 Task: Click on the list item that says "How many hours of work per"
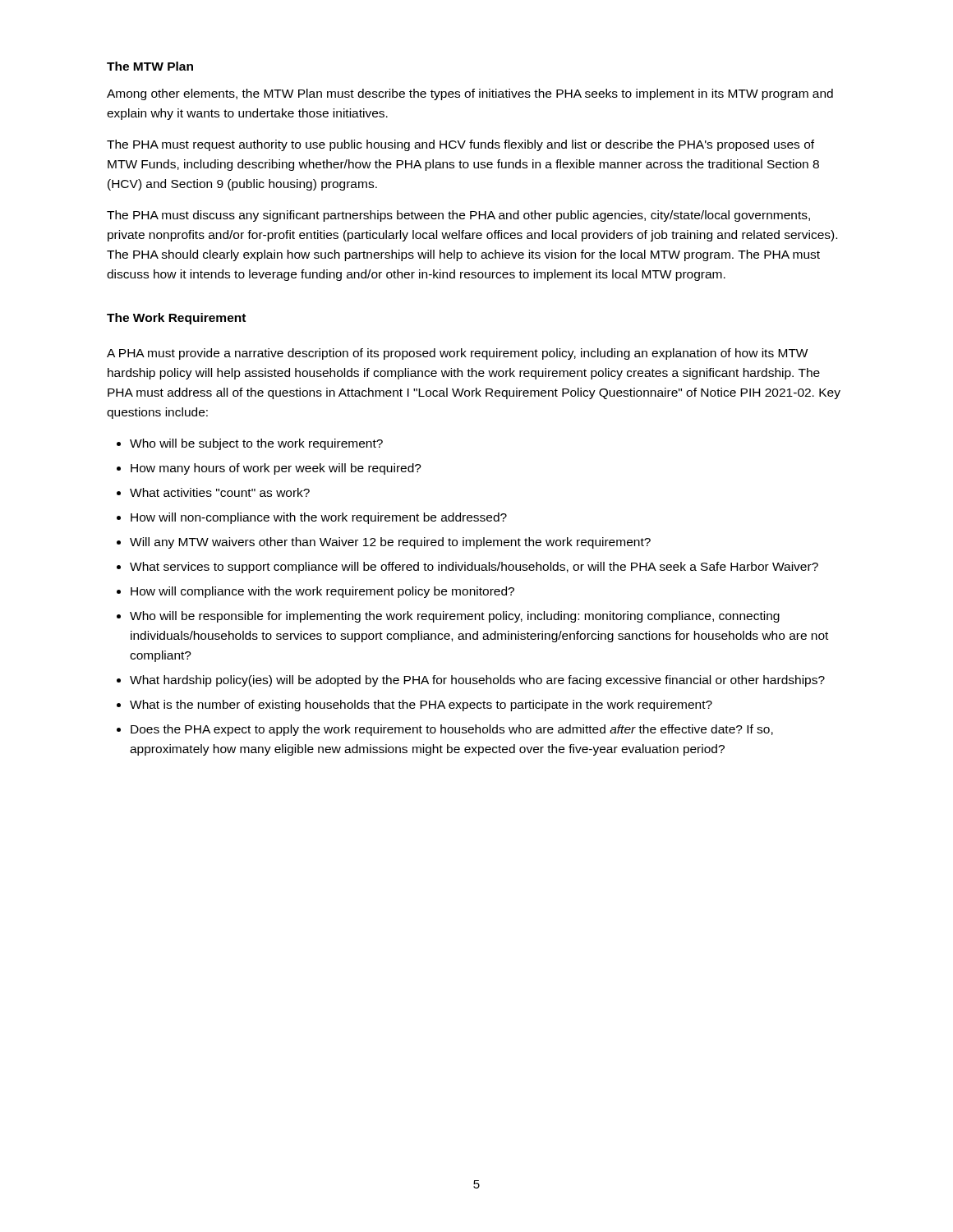pos(276,468)
